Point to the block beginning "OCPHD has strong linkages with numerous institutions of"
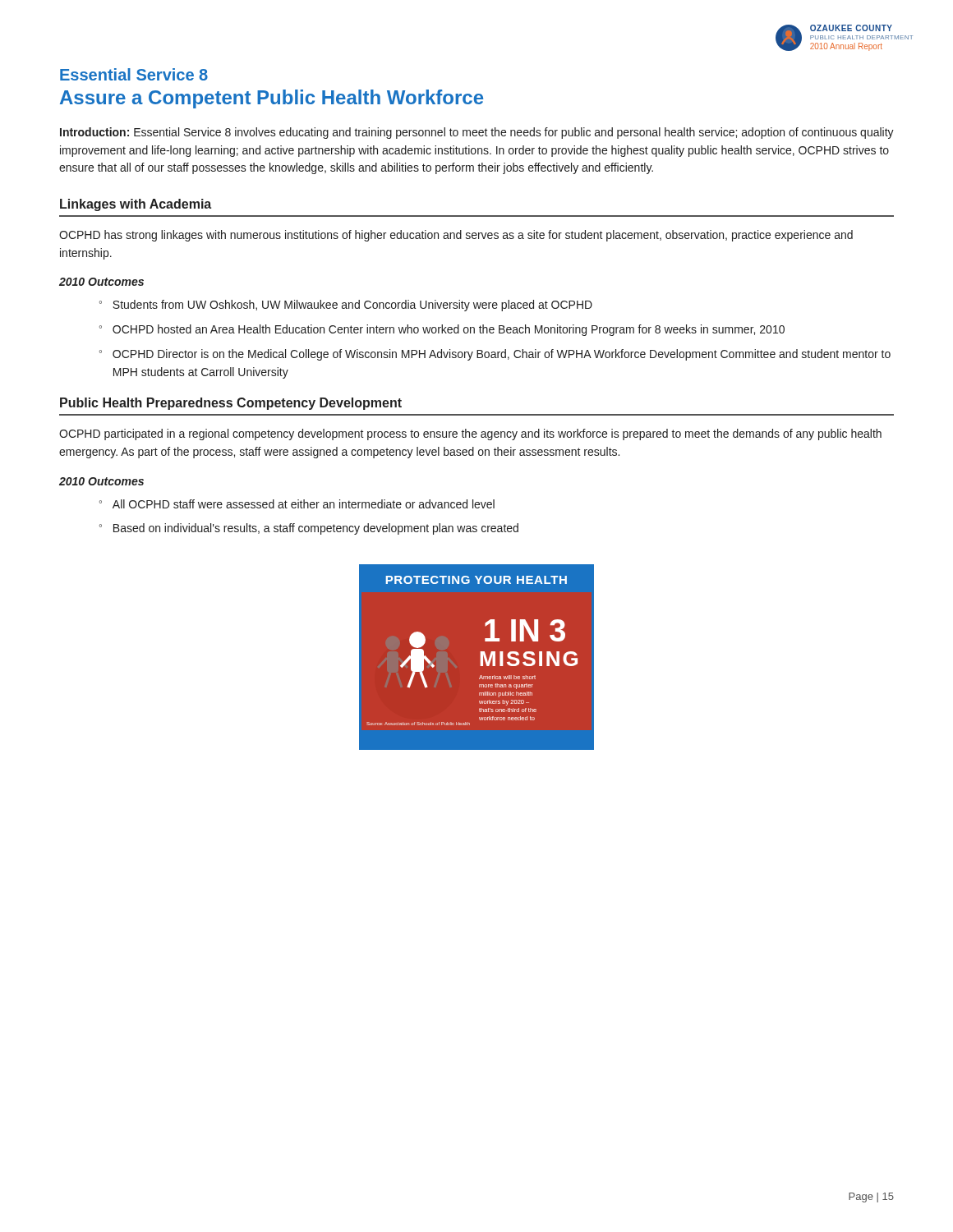This screenshot has height=1232, width=953. [456, 244]
